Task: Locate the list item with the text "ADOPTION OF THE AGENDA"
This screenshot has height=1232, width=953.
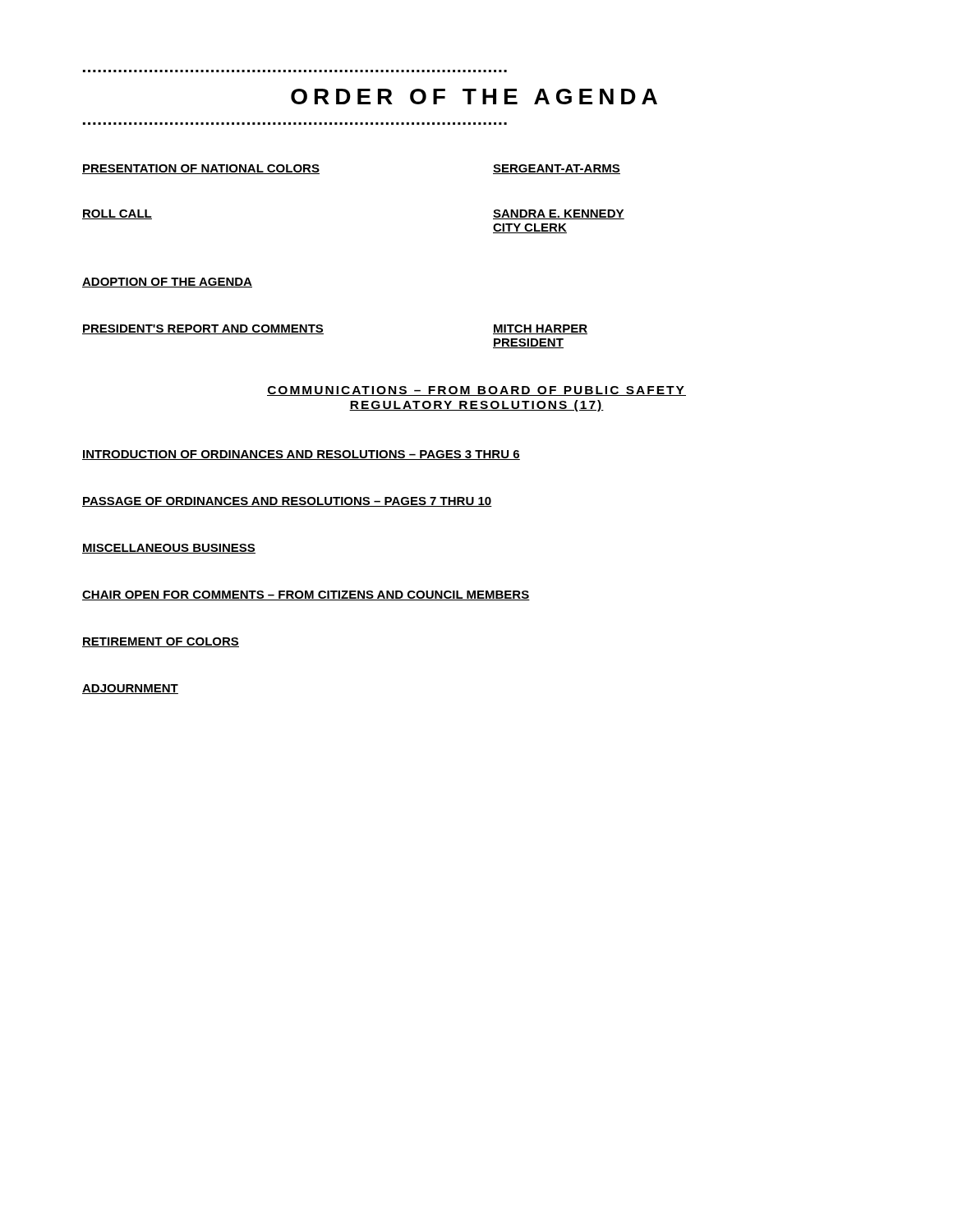Action: point(167,283)
